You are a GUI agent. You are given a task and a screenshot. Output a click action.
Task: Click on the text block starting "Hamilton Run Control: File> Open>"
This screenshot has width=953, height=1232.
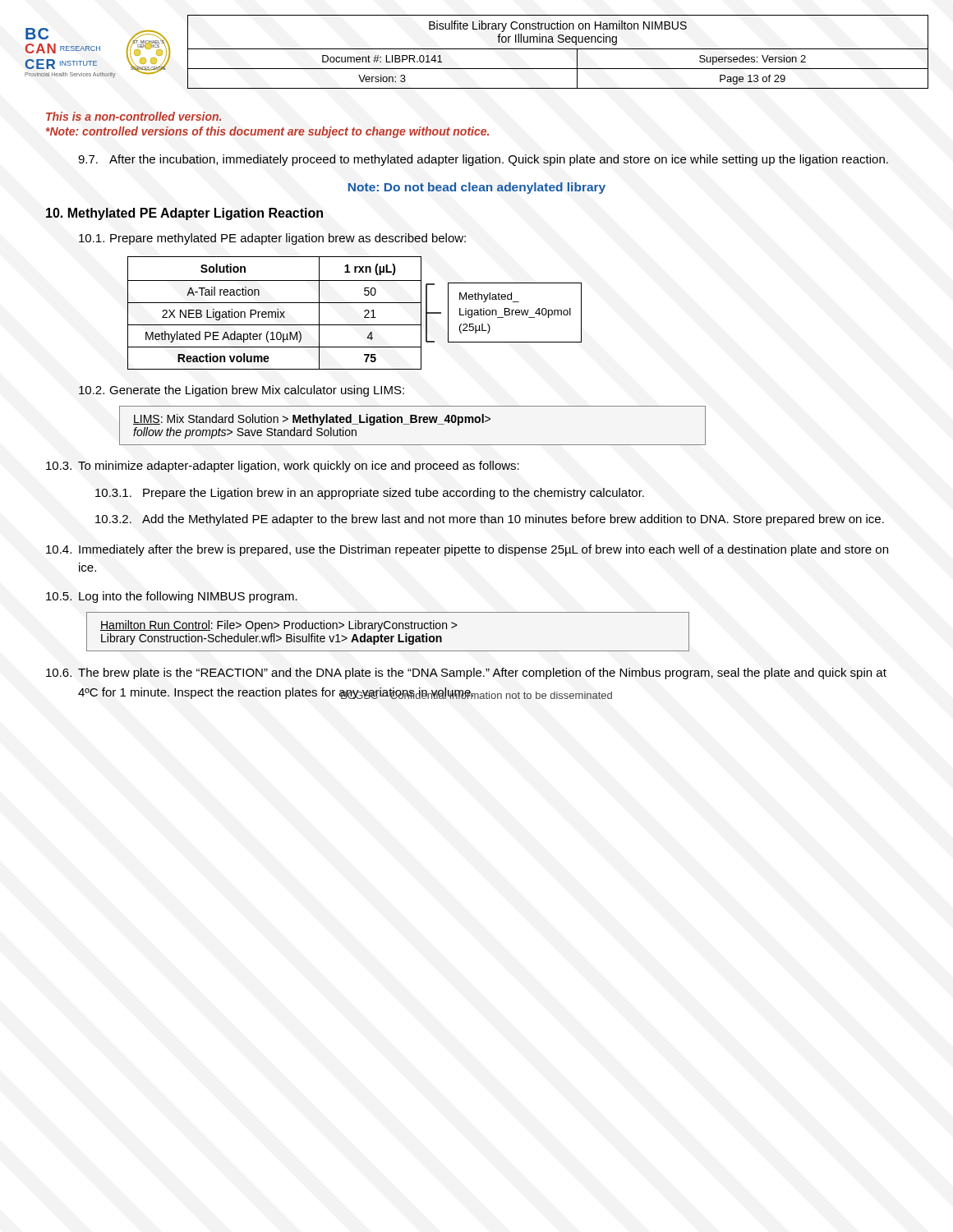point(279,632)
